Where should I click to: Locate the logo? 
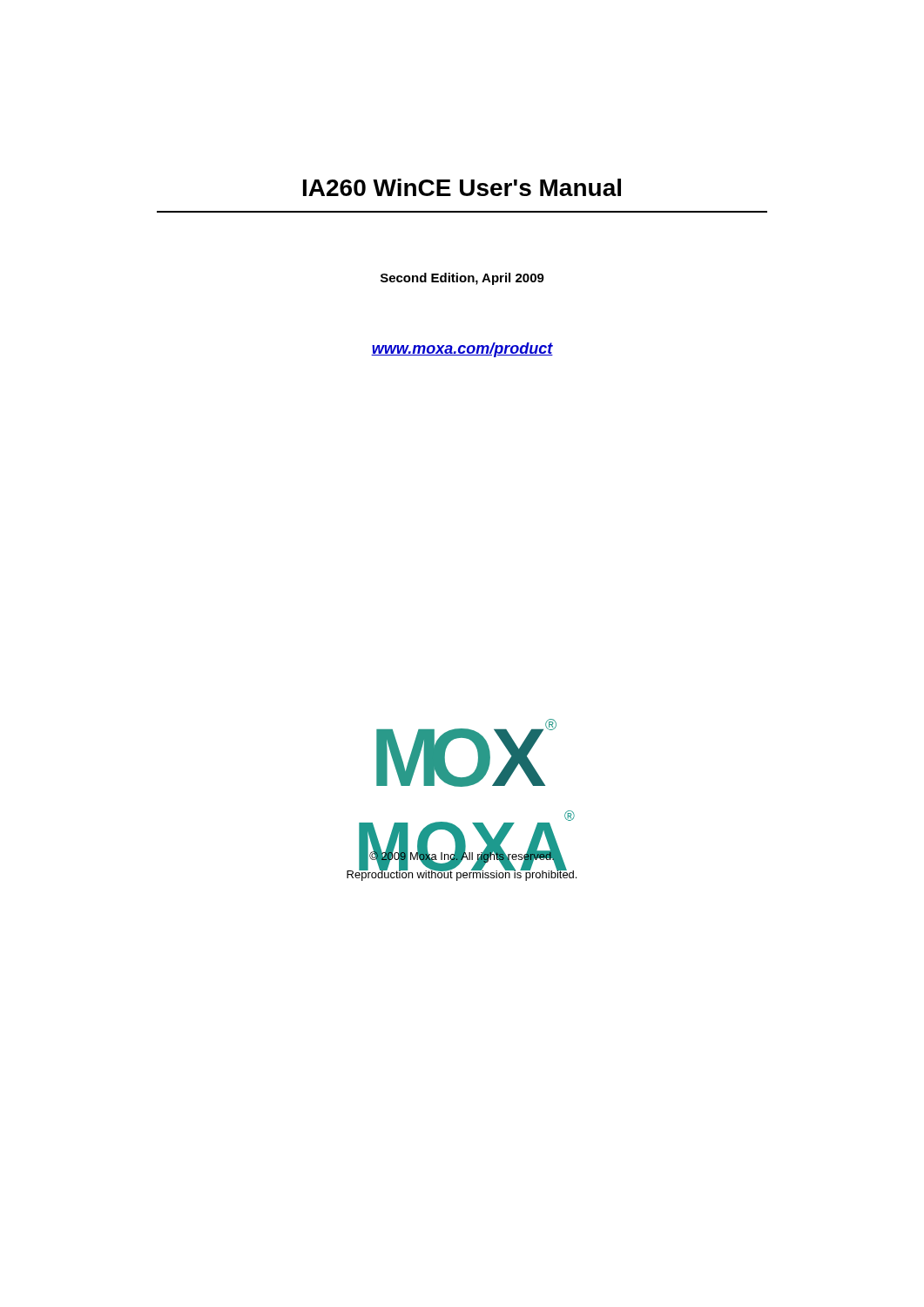[x=462, y=799]
